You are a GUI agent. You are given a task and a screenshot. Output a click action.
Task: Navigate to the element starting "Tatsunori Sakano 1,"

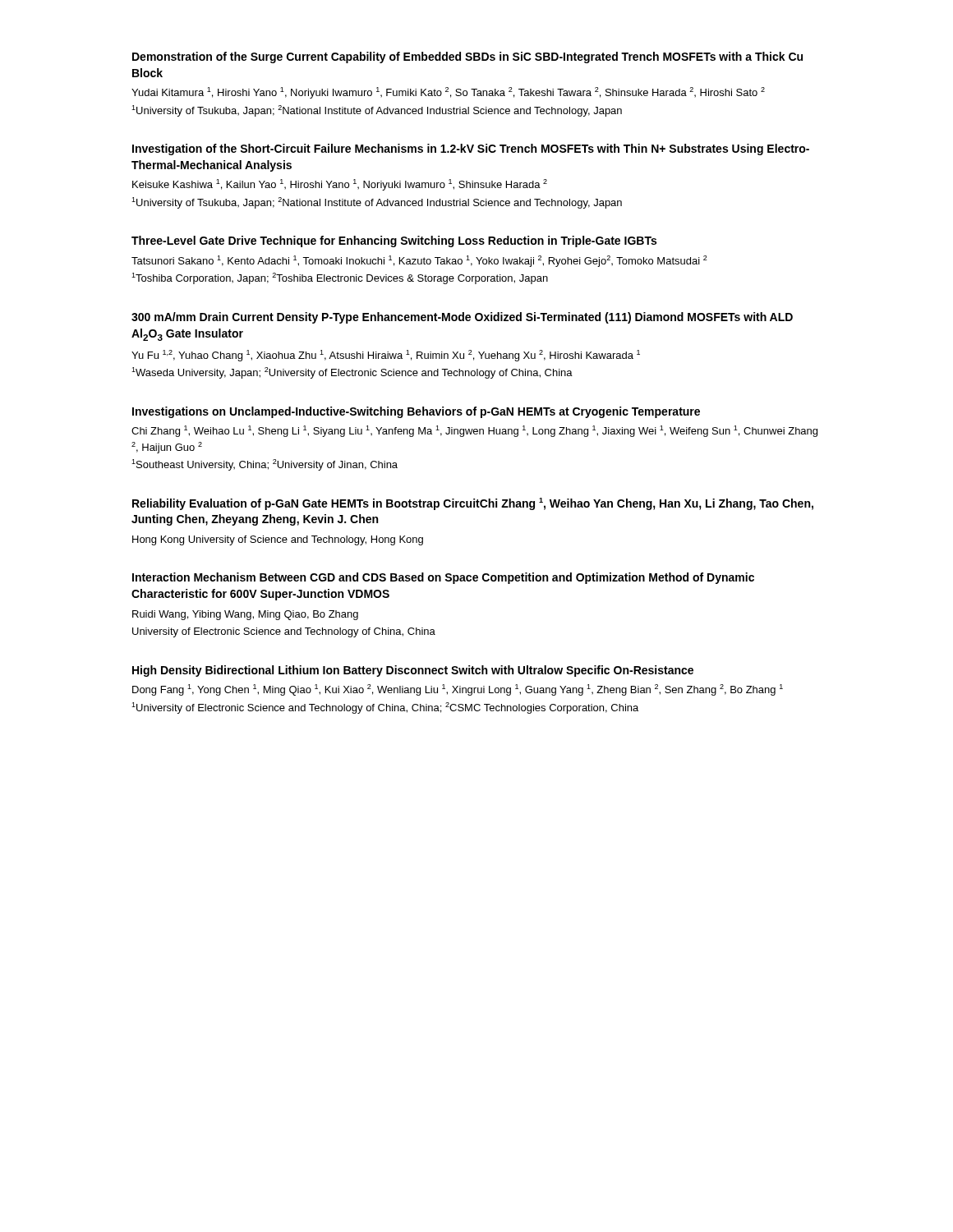click(x=419, y=260)
